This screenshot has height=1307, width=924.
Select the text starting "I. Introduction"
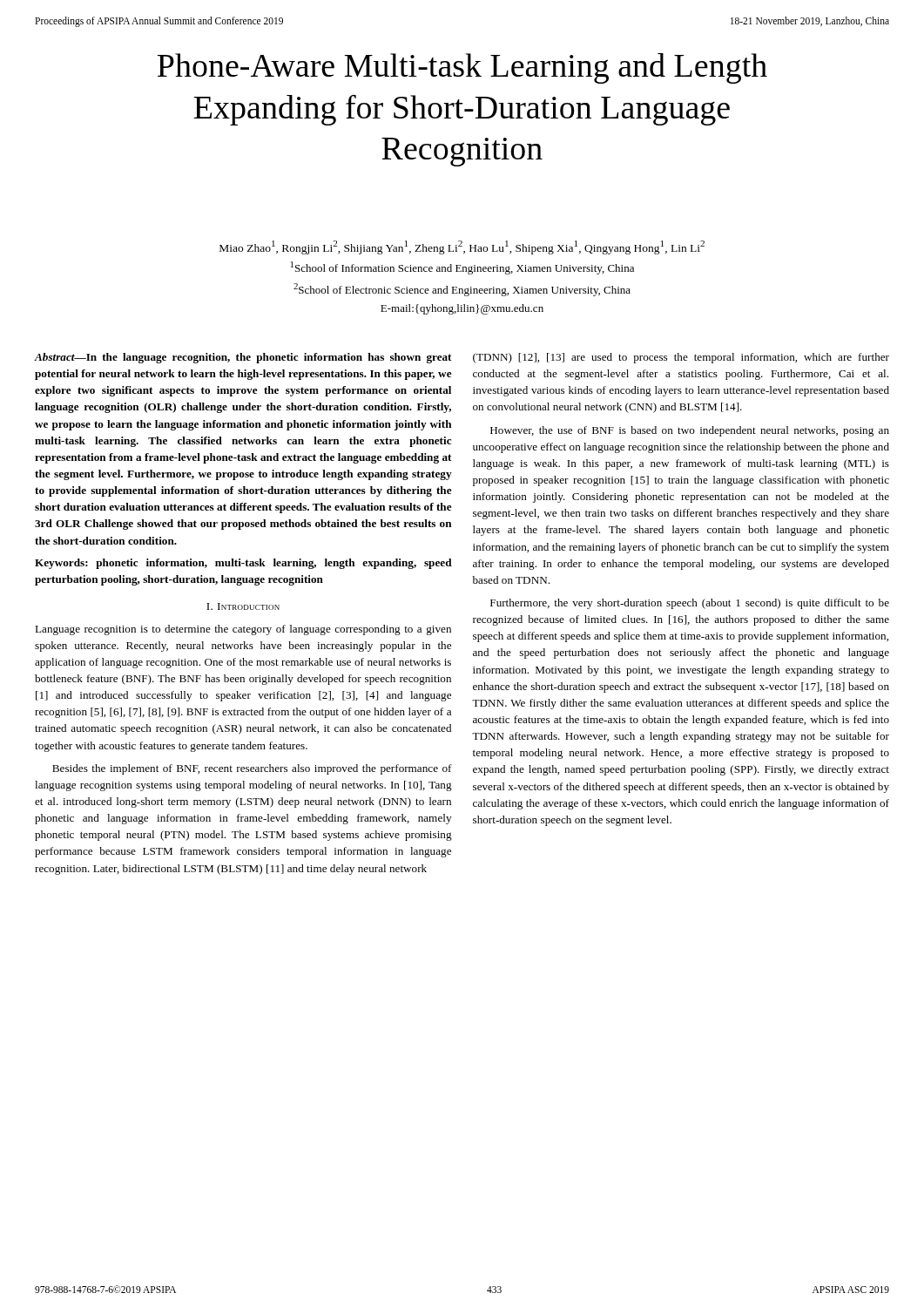click(243, 606)
